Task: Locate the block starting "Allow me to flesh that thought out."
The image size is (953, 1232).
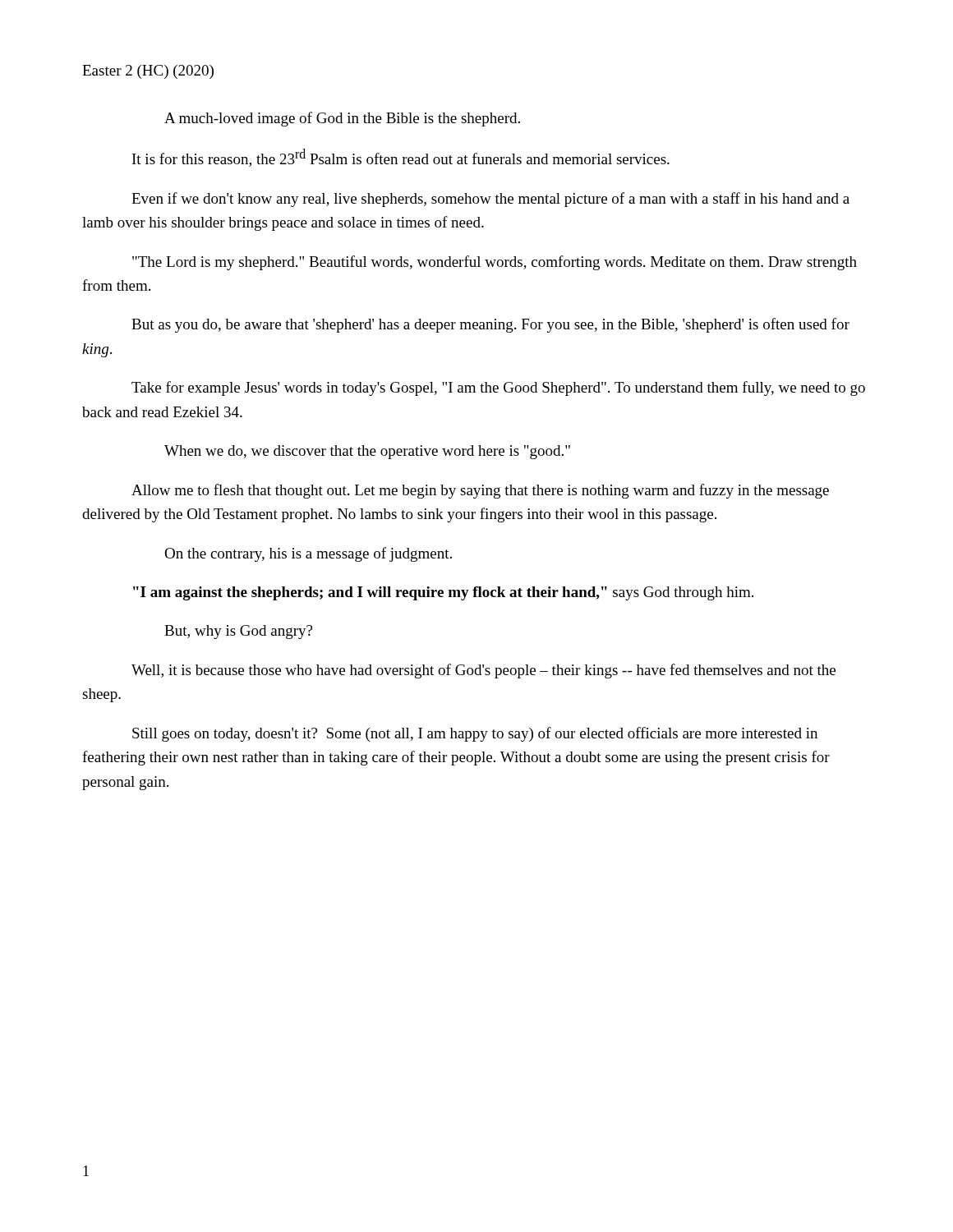Action: coord(456,502)
